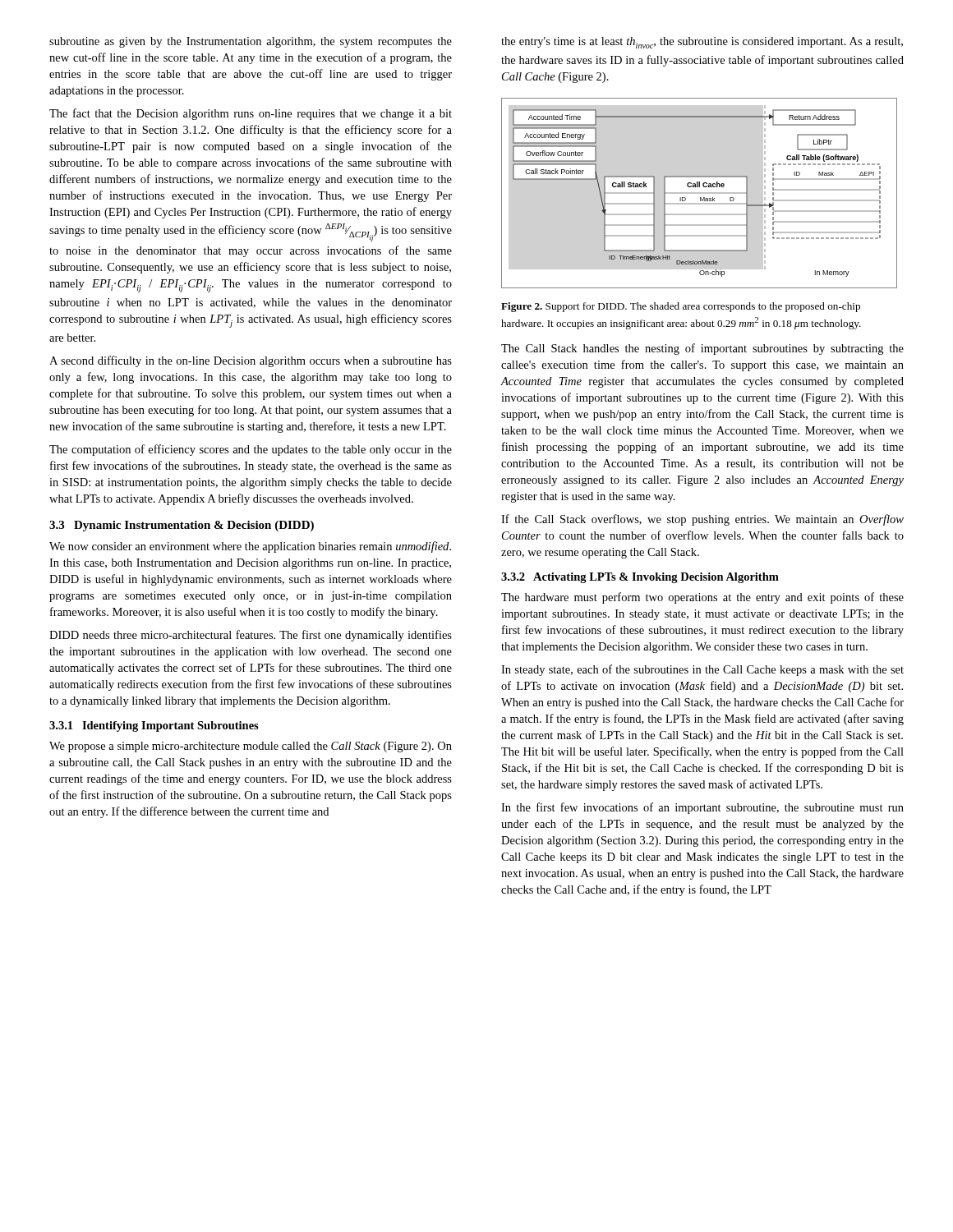Find the block on this page that starts "the entry's time is"
The height and width of the screenshot is (1232, 953).
[x=702, y=59]
